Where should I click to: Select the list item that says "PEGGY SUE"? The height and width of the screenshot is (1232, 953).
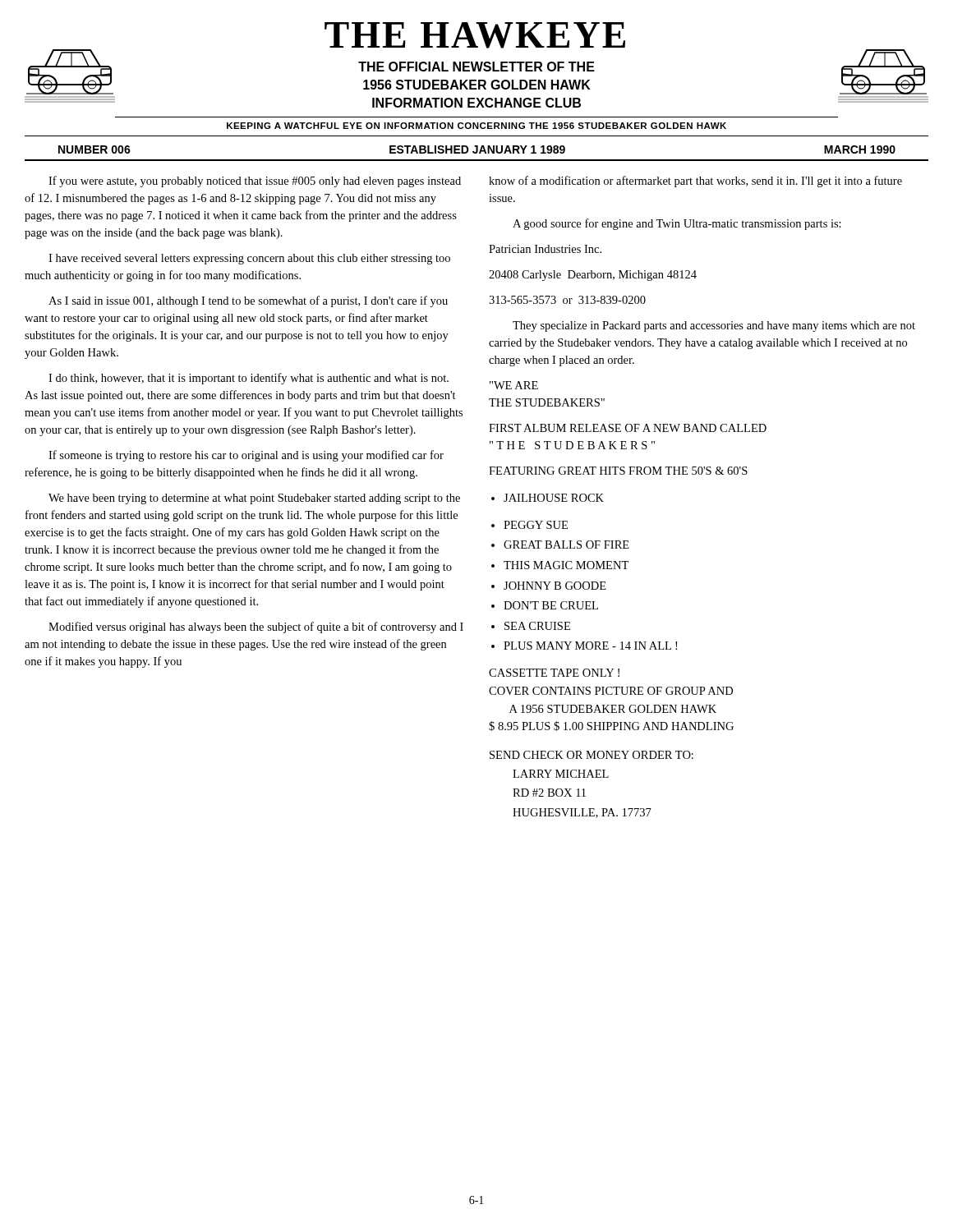click(x=529, y=525)
